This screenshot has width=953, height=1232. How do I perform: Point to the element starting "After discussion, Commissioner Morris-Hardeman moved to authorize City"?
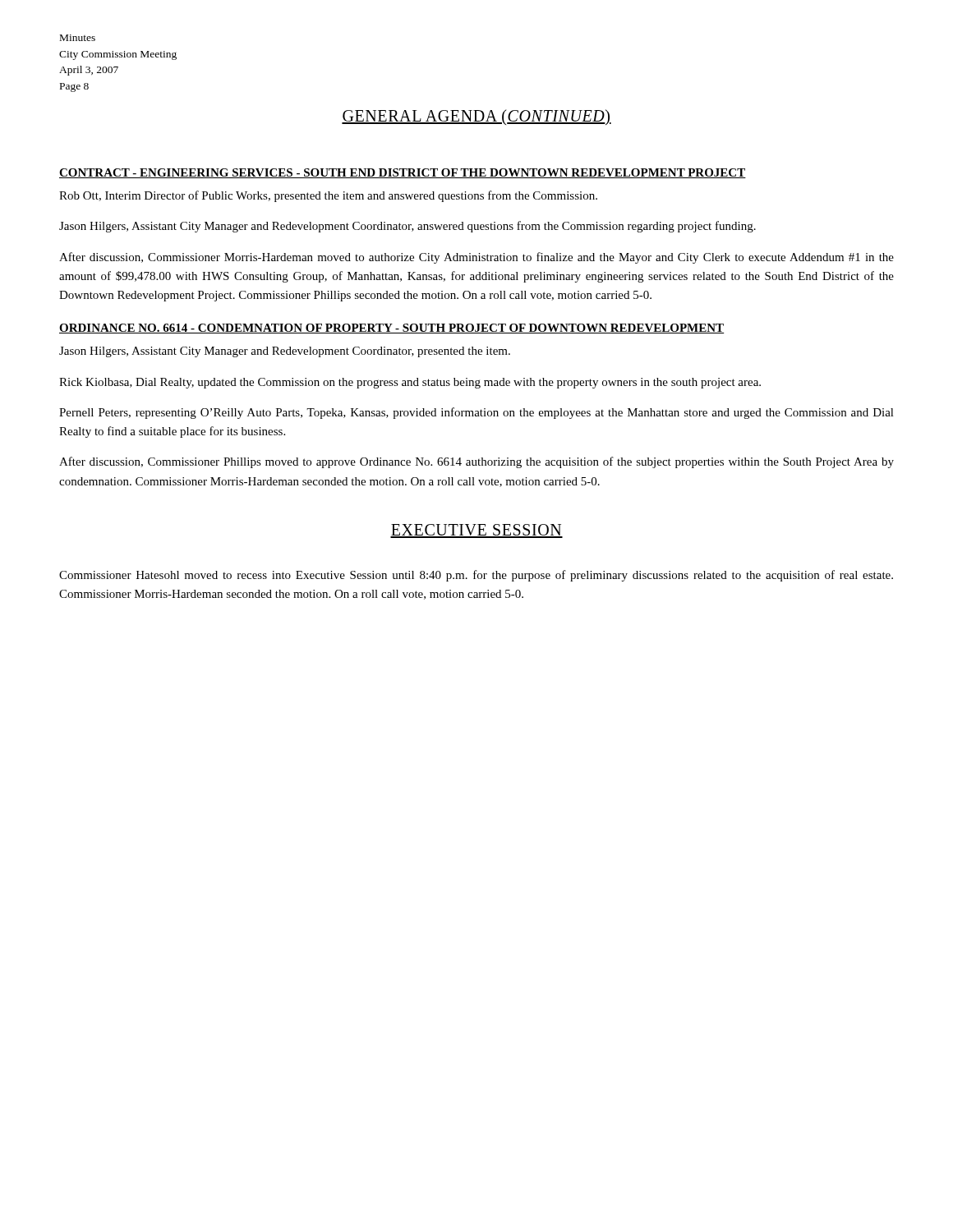[x=476, y=276]
